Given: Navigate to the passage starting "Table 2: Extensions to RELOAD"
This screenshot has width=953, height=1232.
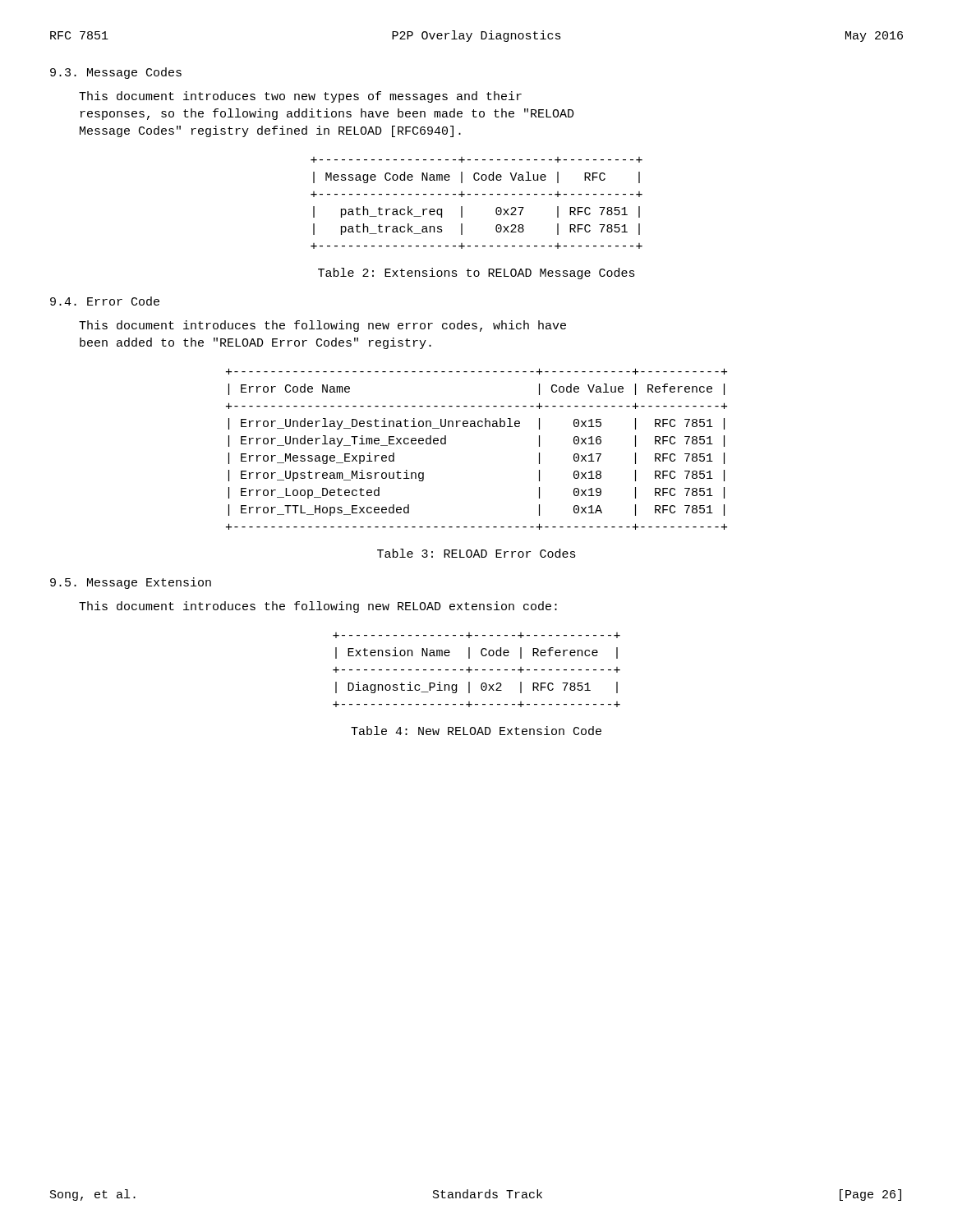Looking at the screenshot, I should pos(476,274).
